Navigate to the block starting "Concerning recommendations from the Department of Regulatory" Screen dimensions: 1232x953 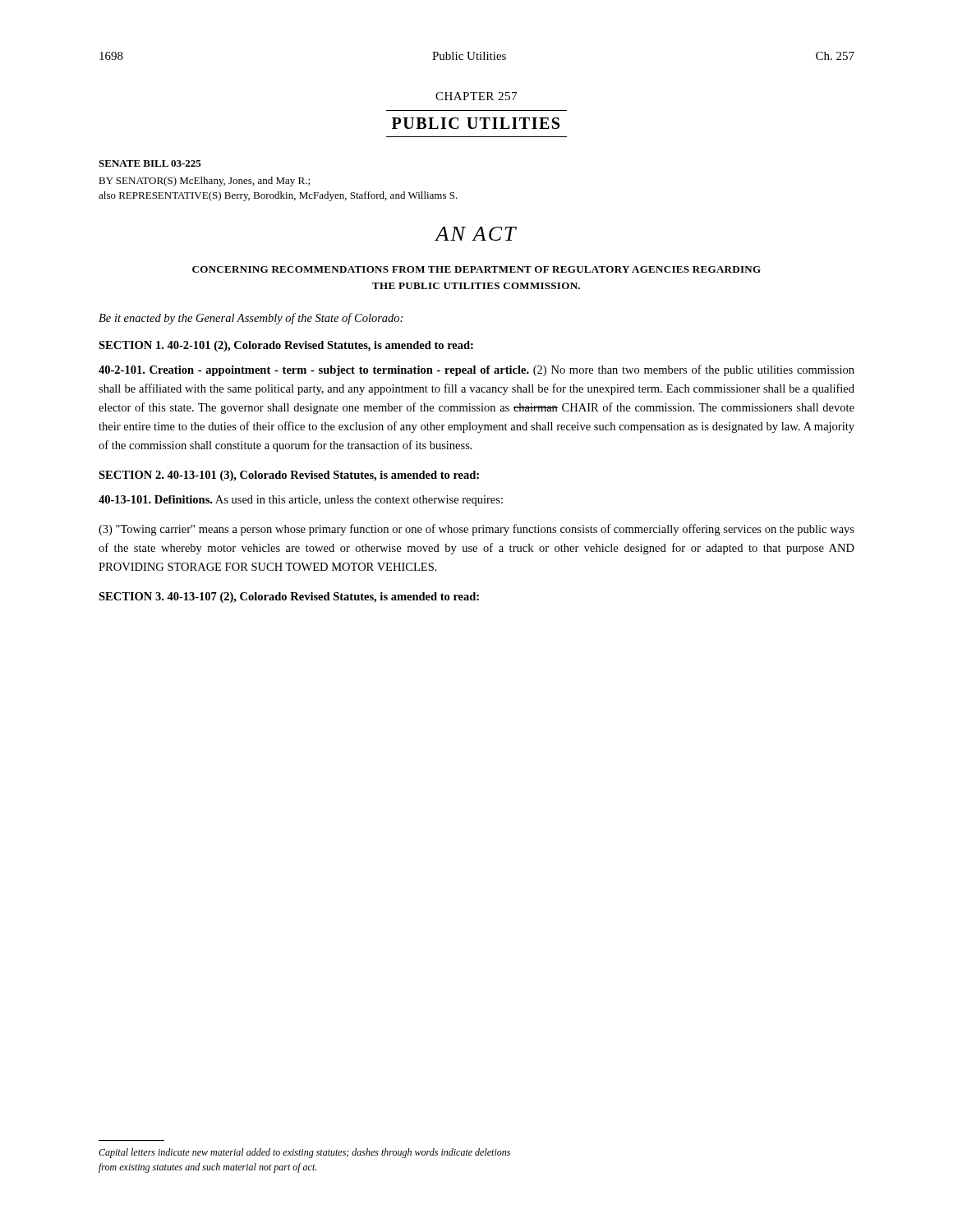476,277
